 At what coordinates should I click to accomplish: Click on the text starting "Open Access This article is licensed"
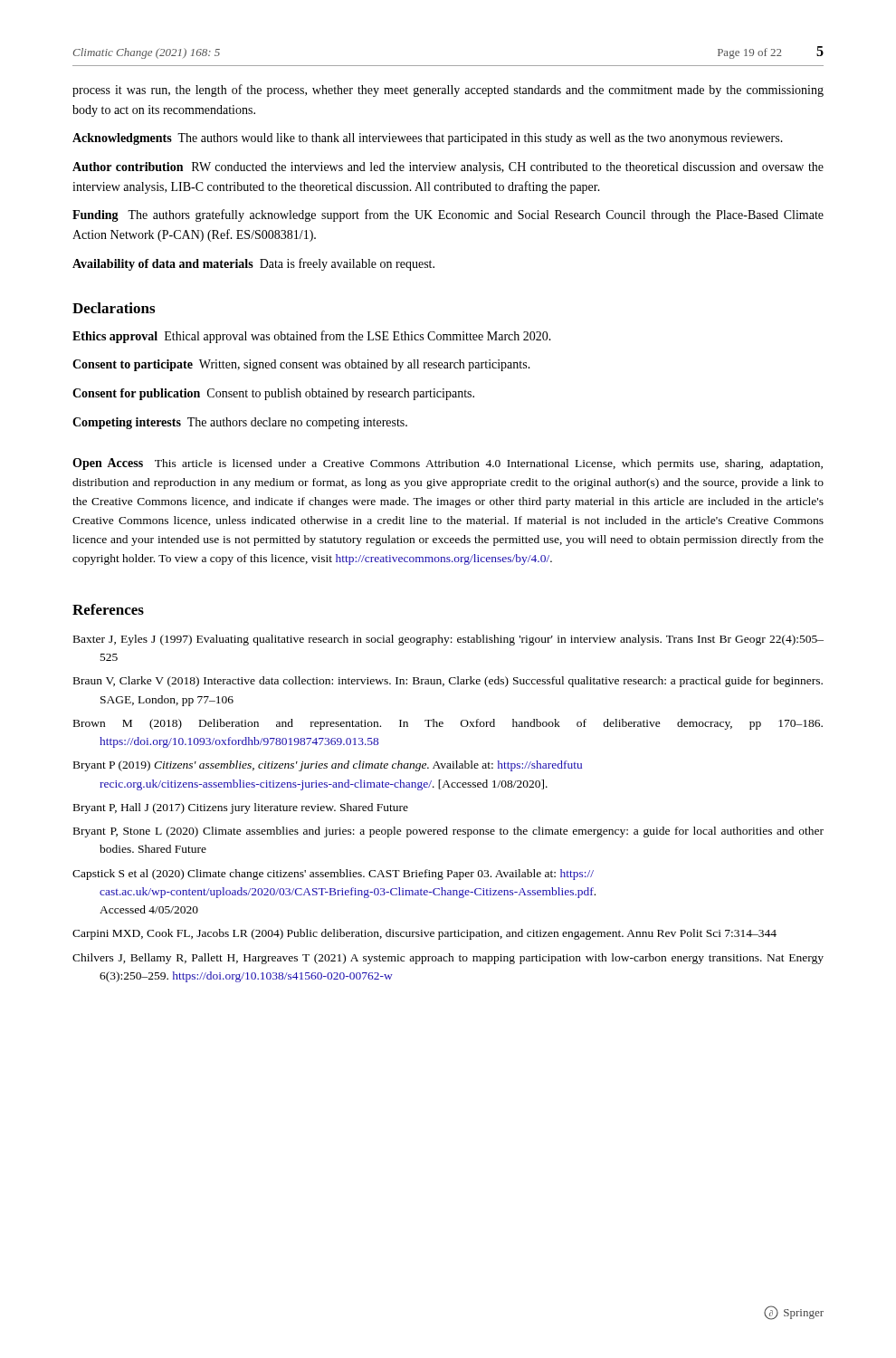pos(448,511)
